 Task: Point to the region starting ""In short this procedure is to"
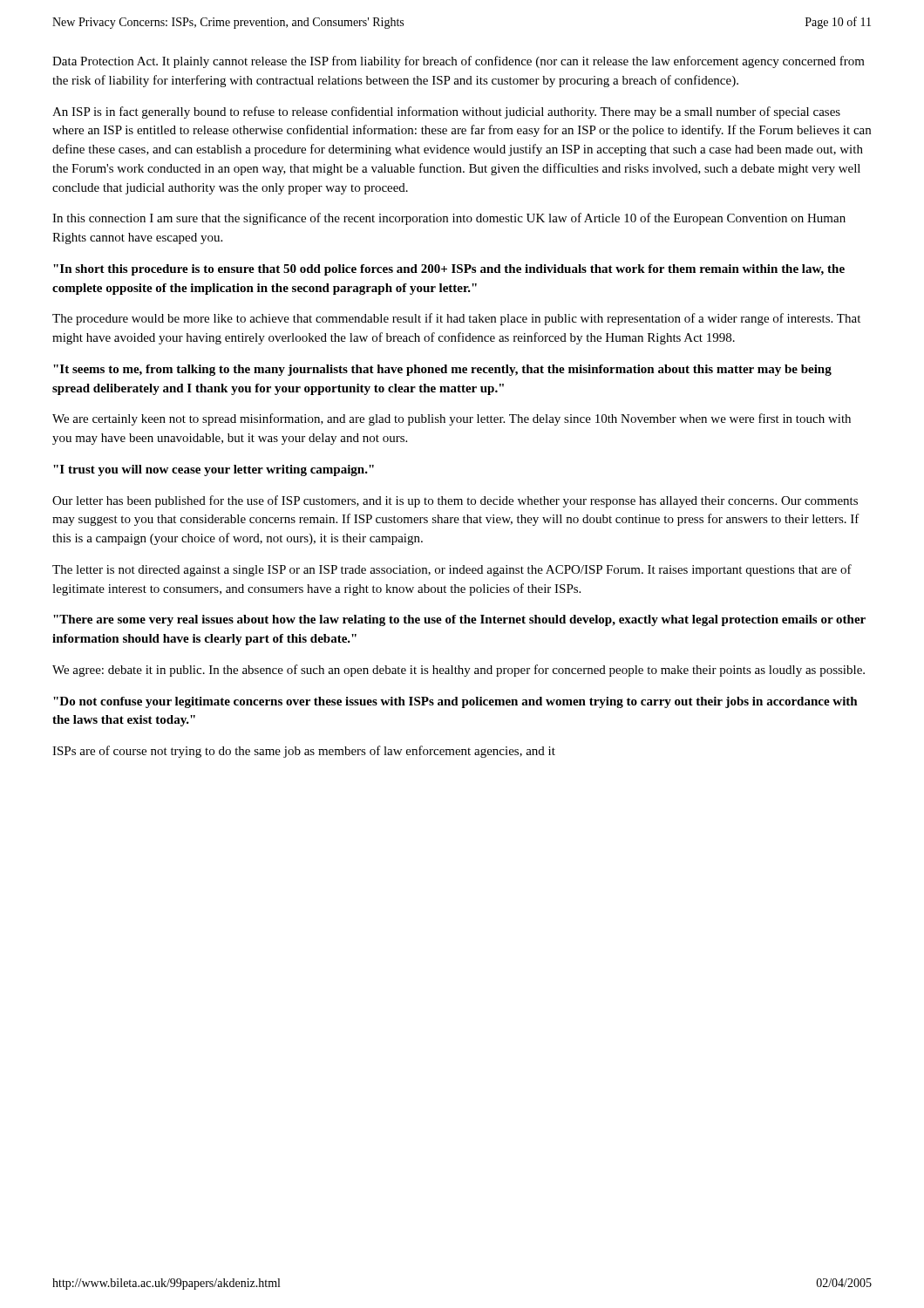pyautogui.click(x=449, y=278)
